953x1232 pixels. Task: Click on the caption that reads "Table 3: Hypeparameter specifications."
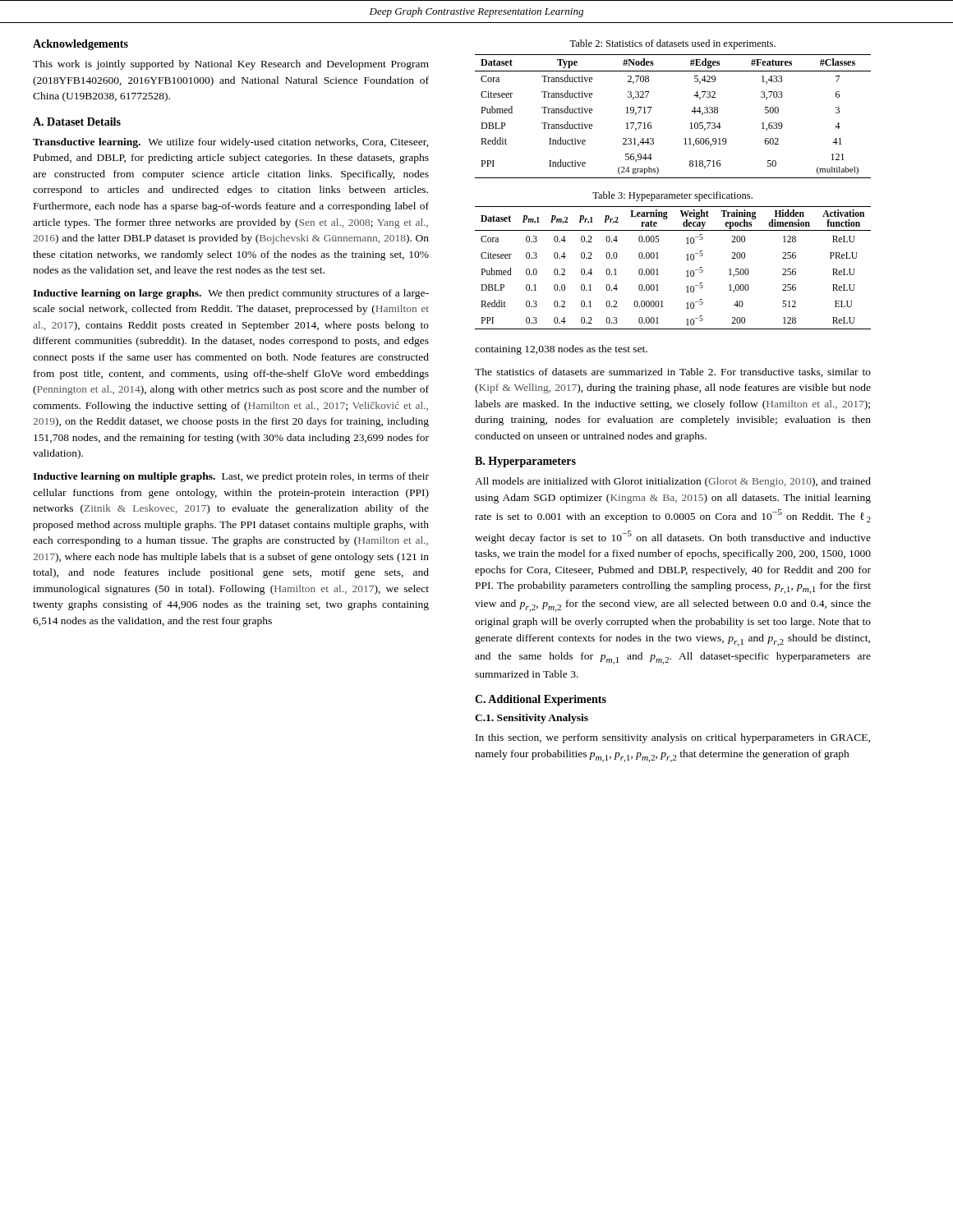673,195
